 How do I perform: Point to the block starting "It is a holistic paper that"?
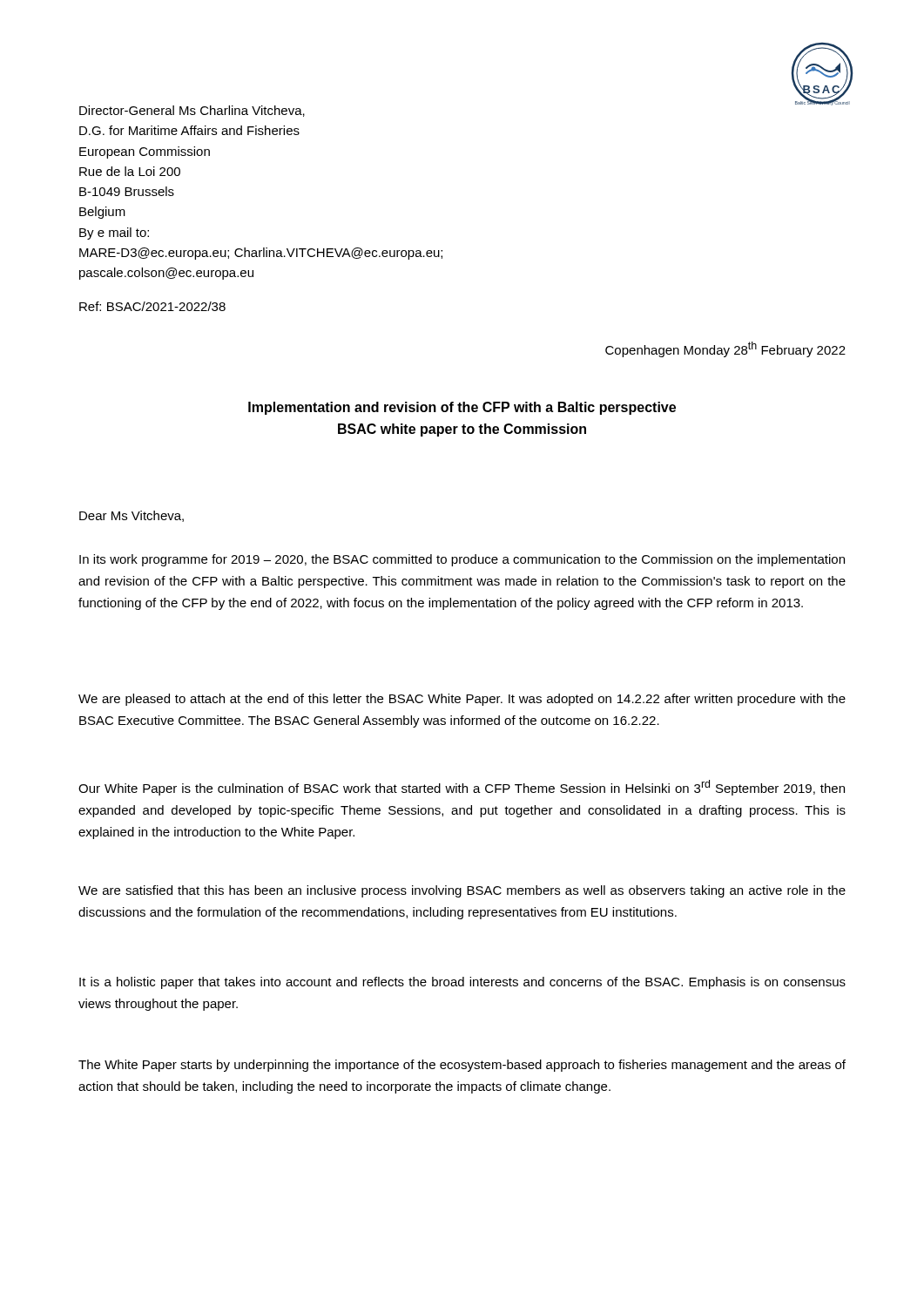click(462, 992)
